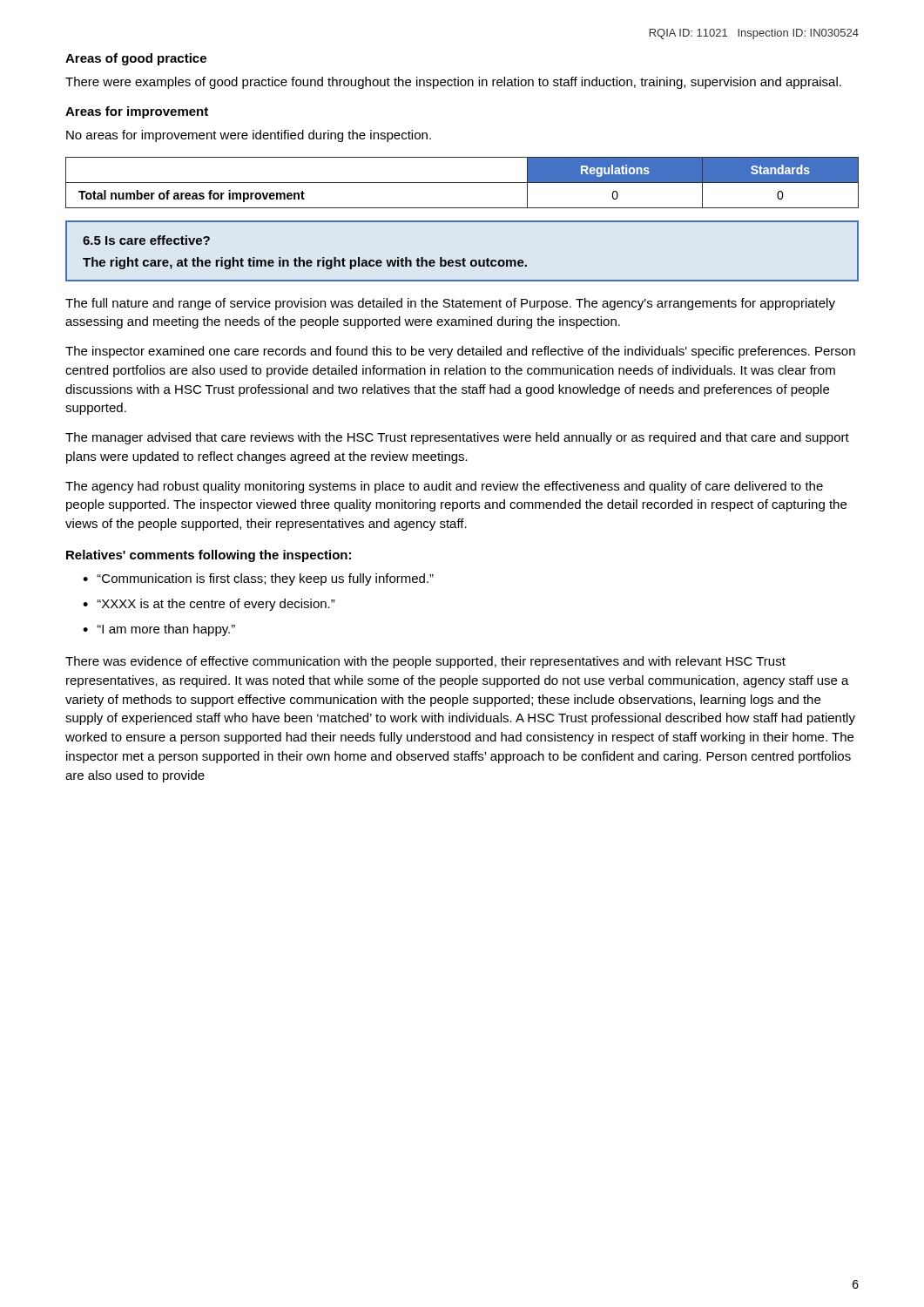The width and height of the screenshot is (924, 1307).
Task: Find the block on this page that starts "The manager advised that"
Action: point(457,446)
